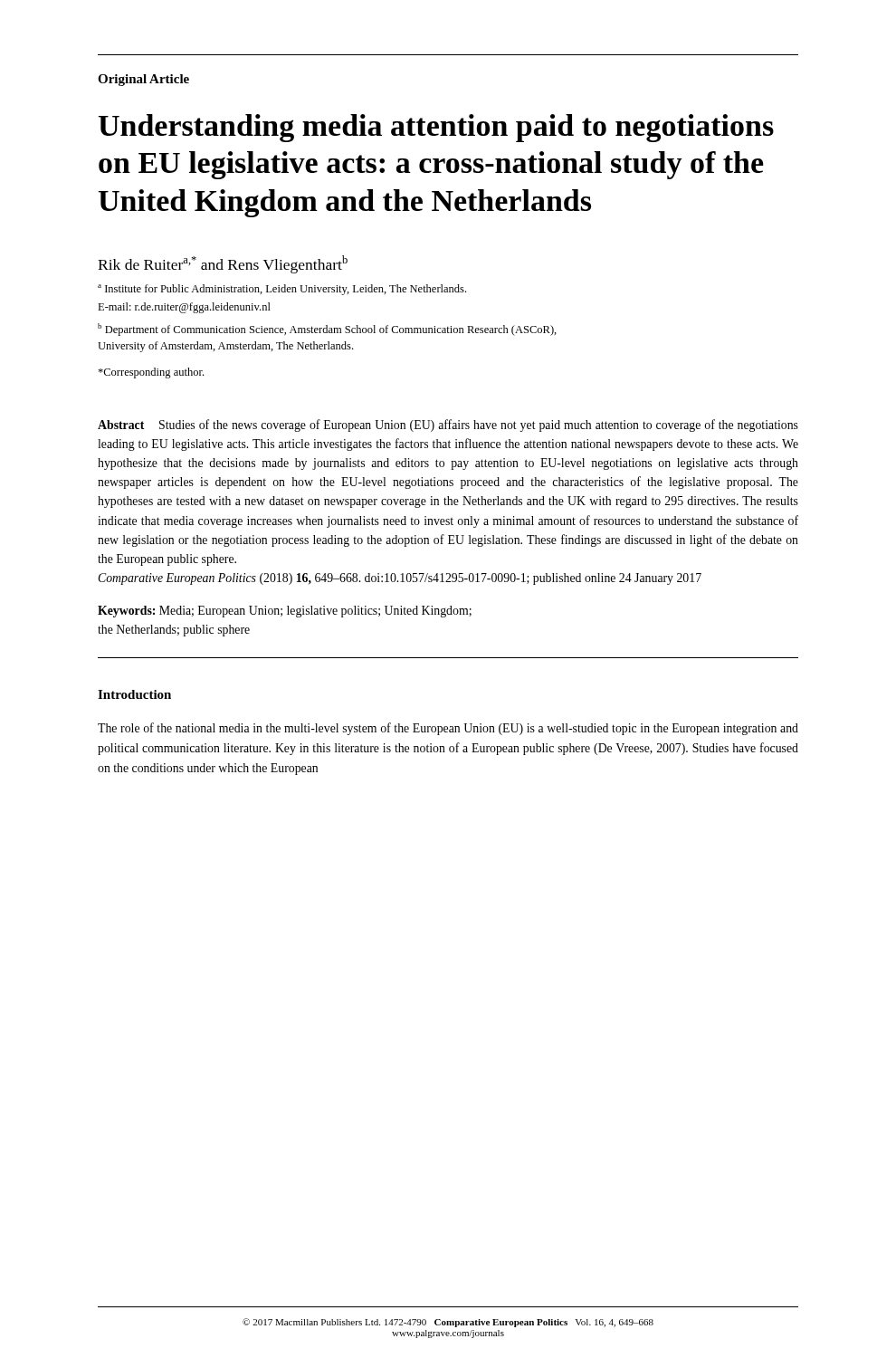Point to the element starting "Rik de Ruitera,* and Rens"

[223, 264]
